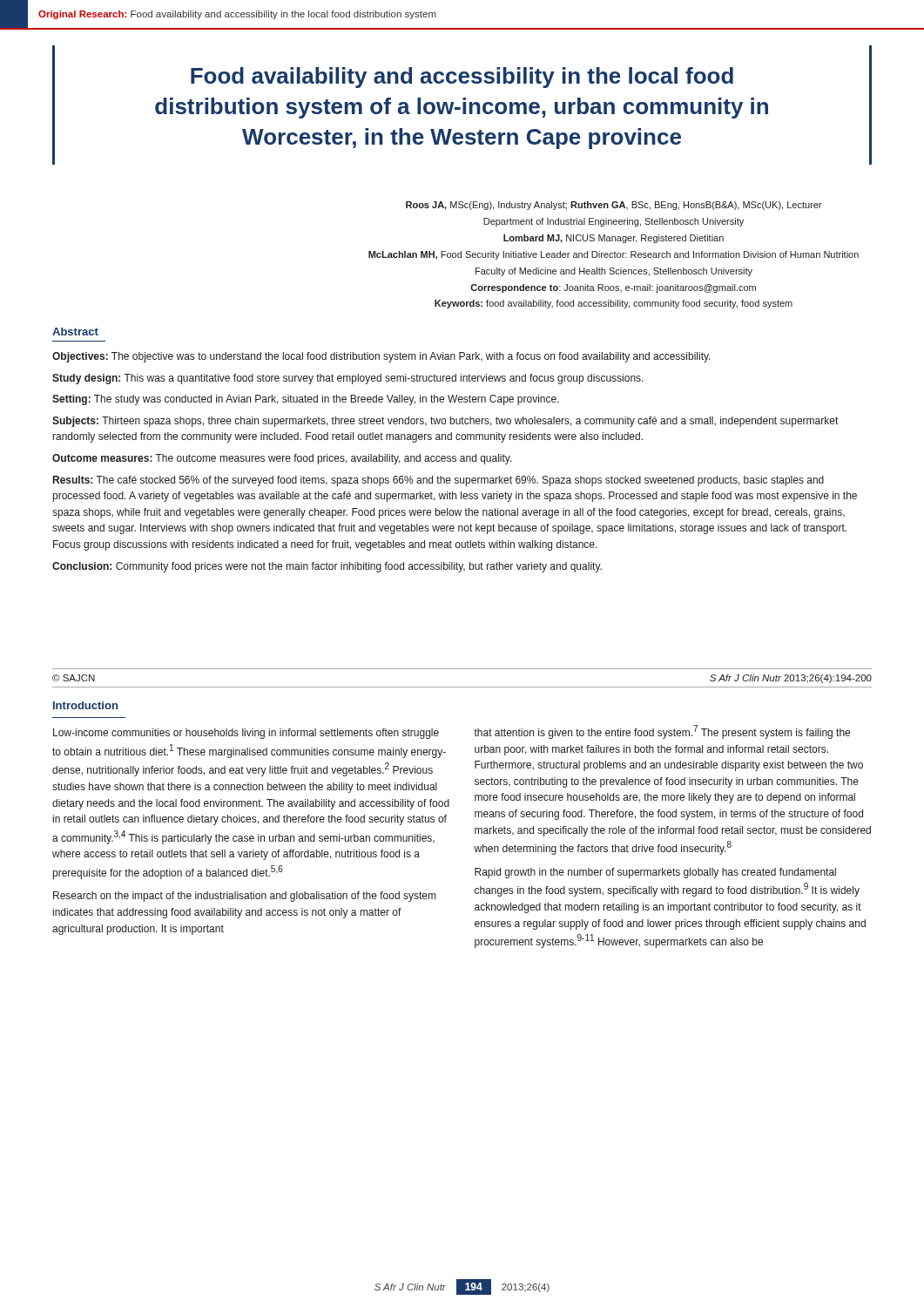Select the text block starting "Setting: The study was conducted in Avian"
Screen dimensions: 1307x924
(x=306, y=399)
